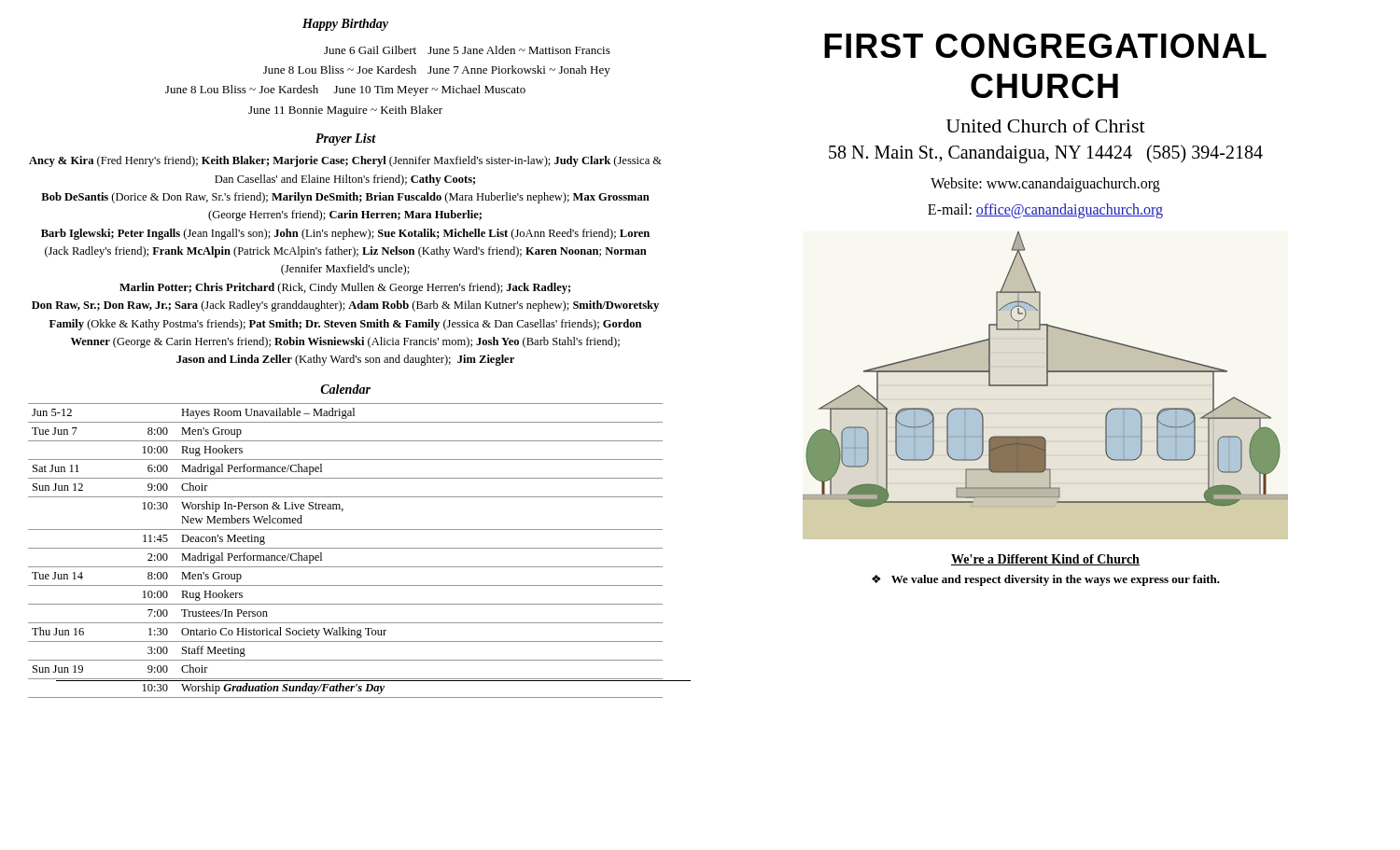
Task: Click where it says "FIRST CONGREGATIONALCHURCH"
Action: coord(1045,66)
